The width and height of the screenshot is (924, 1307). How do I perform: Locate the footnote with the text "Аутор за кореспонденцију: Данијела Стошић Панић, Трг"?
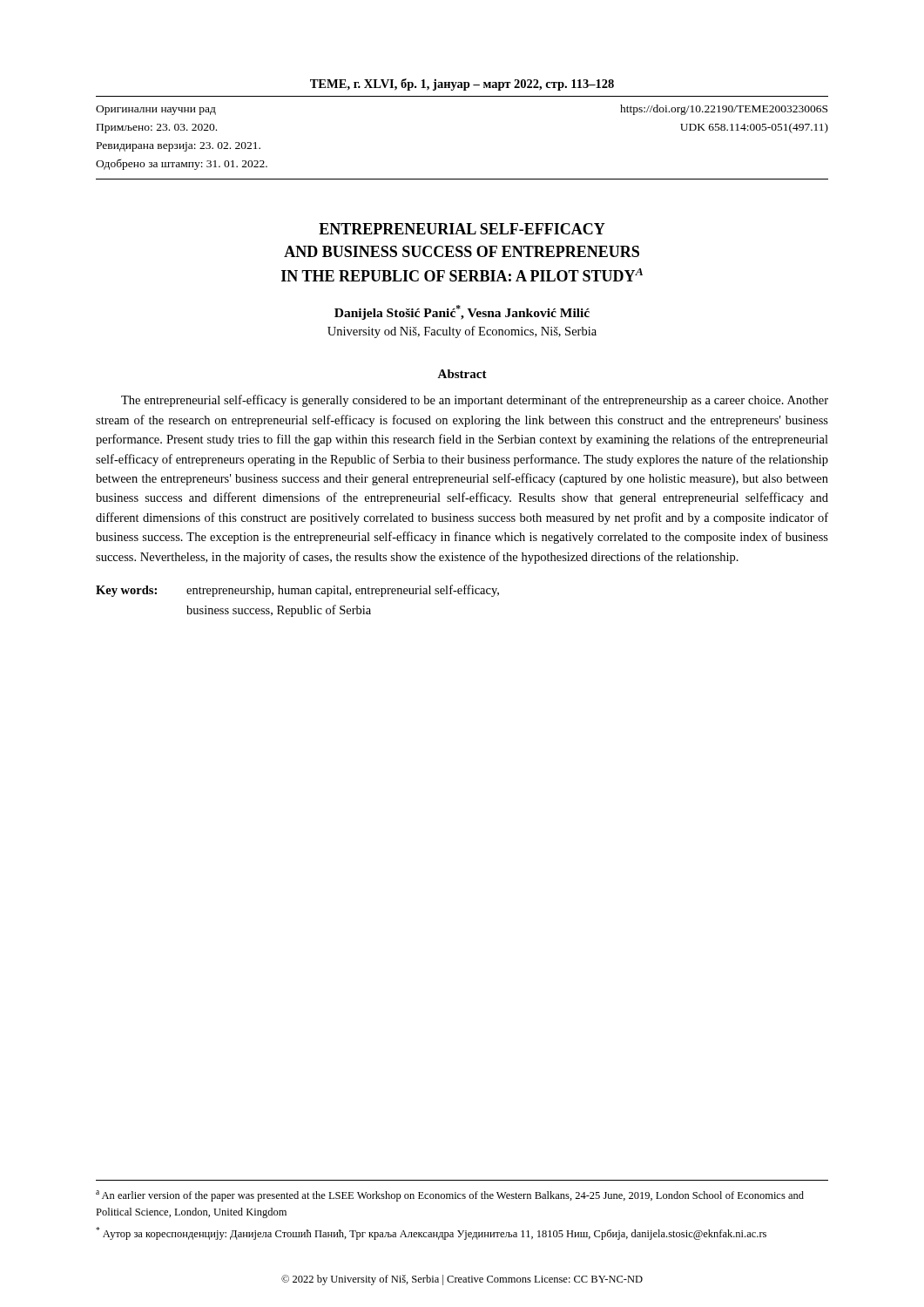coord(431,1233)
